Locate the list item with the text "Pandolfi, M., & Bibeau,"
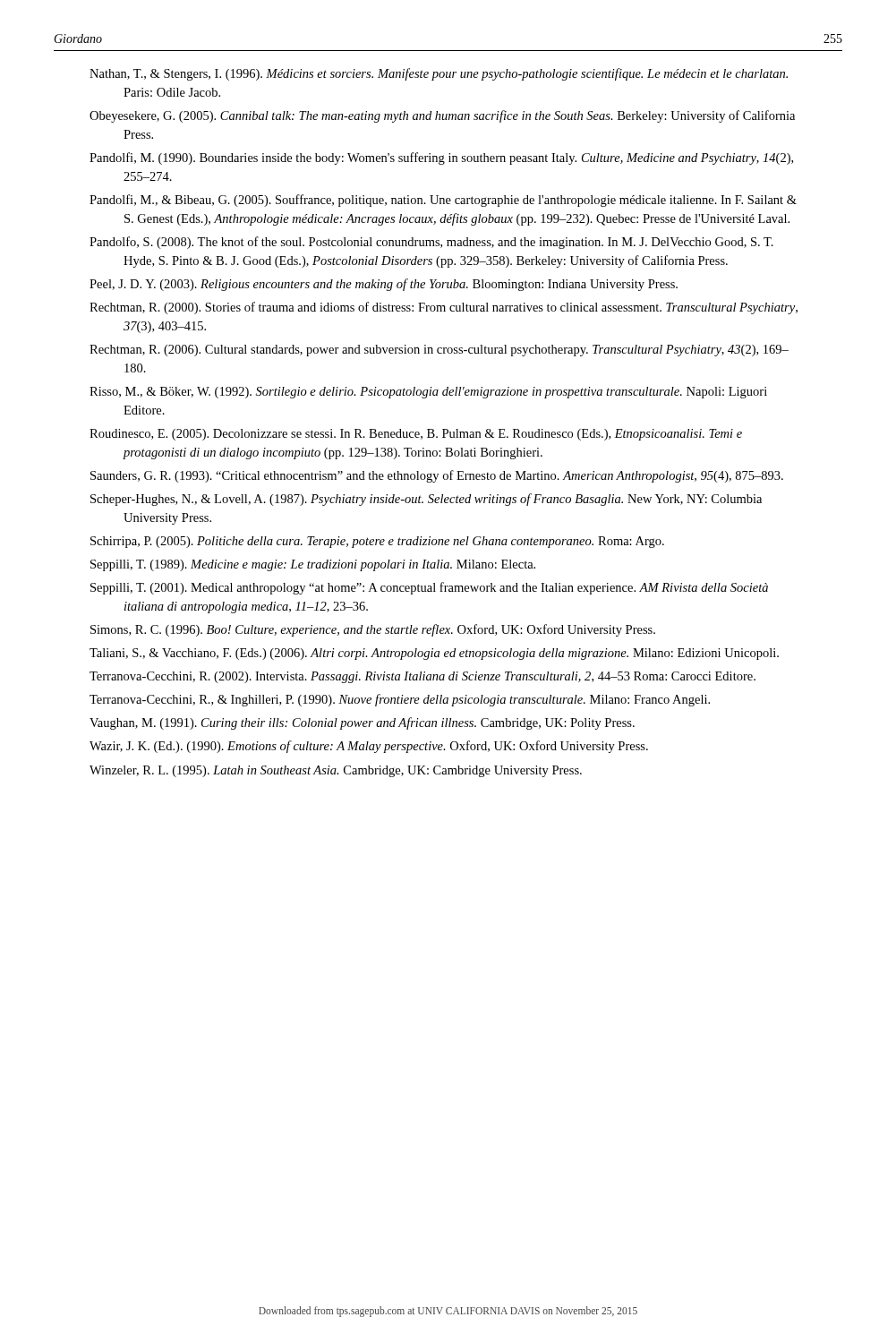 coord(443,209)
